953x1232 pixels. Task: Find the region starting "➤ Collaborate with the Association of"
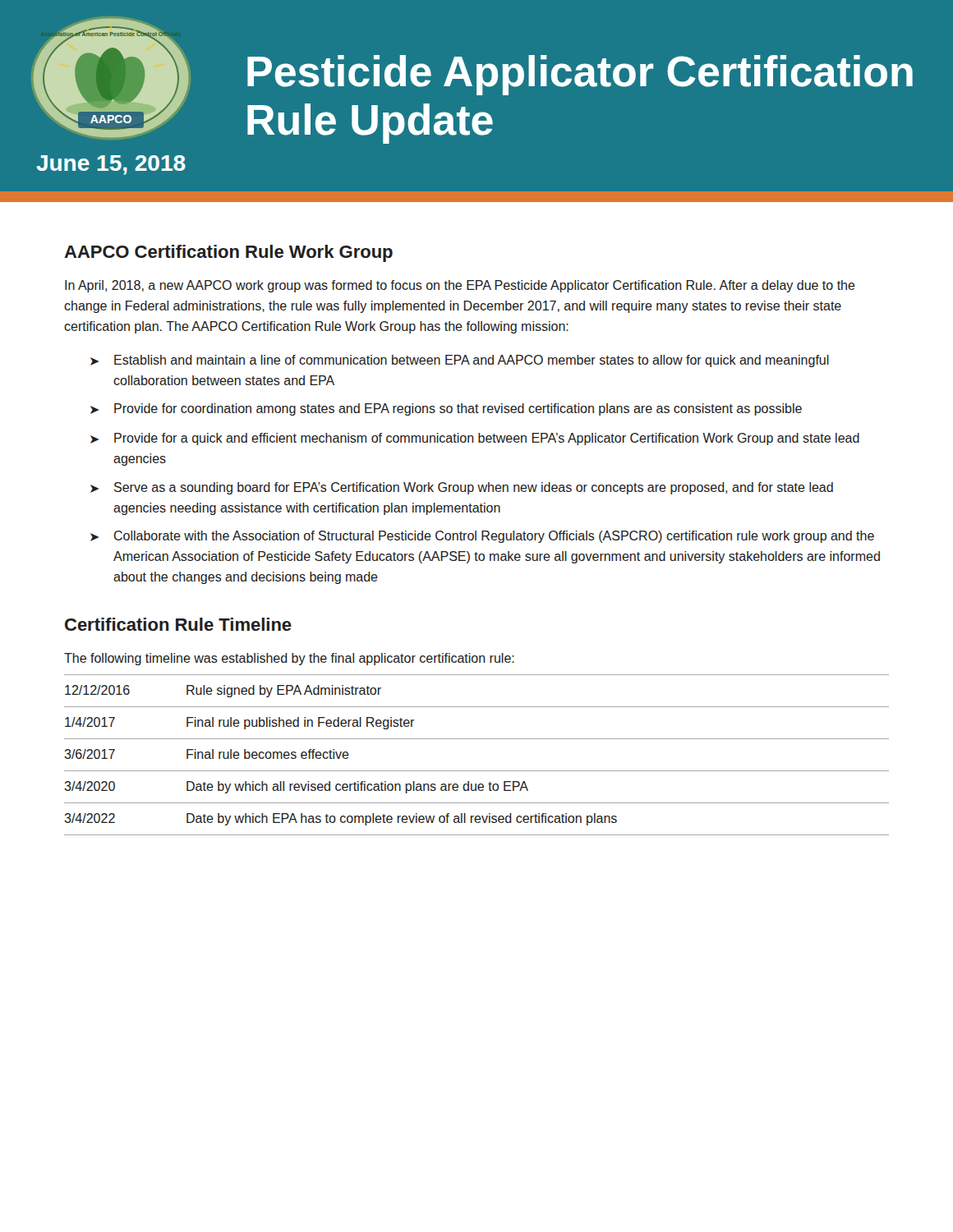[x=489, y=557]
